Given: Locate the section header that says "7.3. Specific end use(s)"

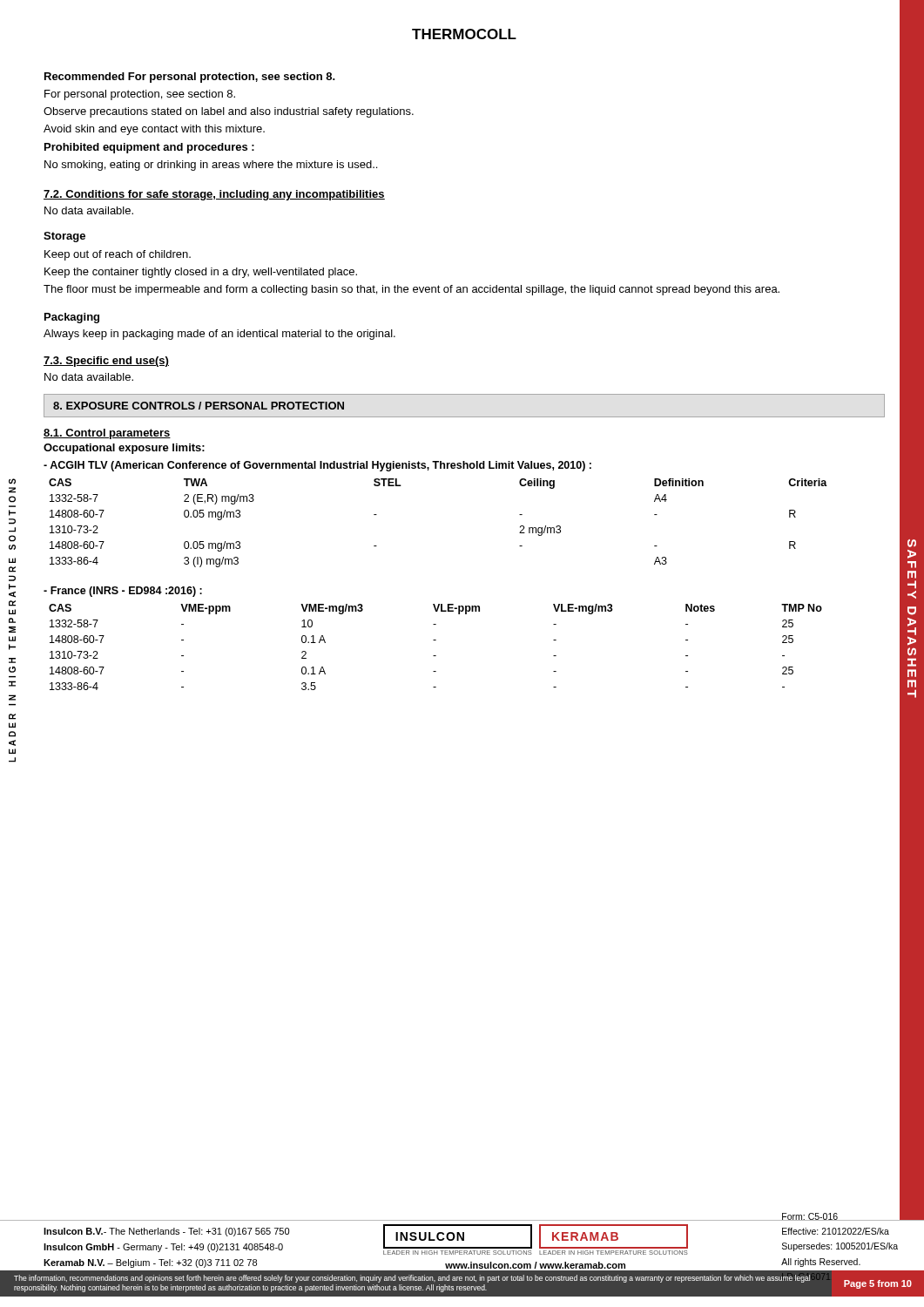Looking at the screenshot, I should (106, 360).
